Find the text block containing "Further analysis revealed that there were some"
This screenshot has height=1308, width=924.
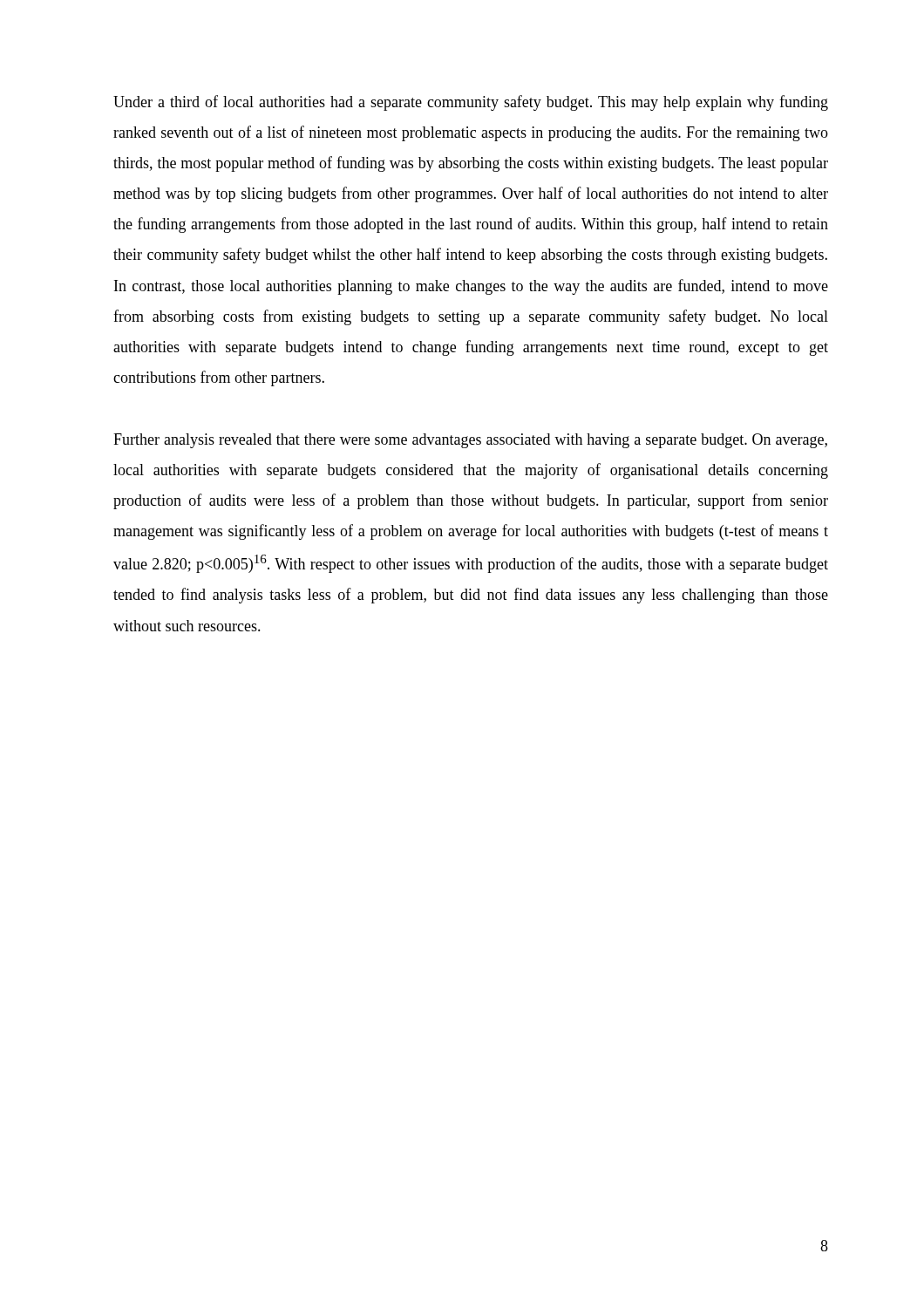471,533
